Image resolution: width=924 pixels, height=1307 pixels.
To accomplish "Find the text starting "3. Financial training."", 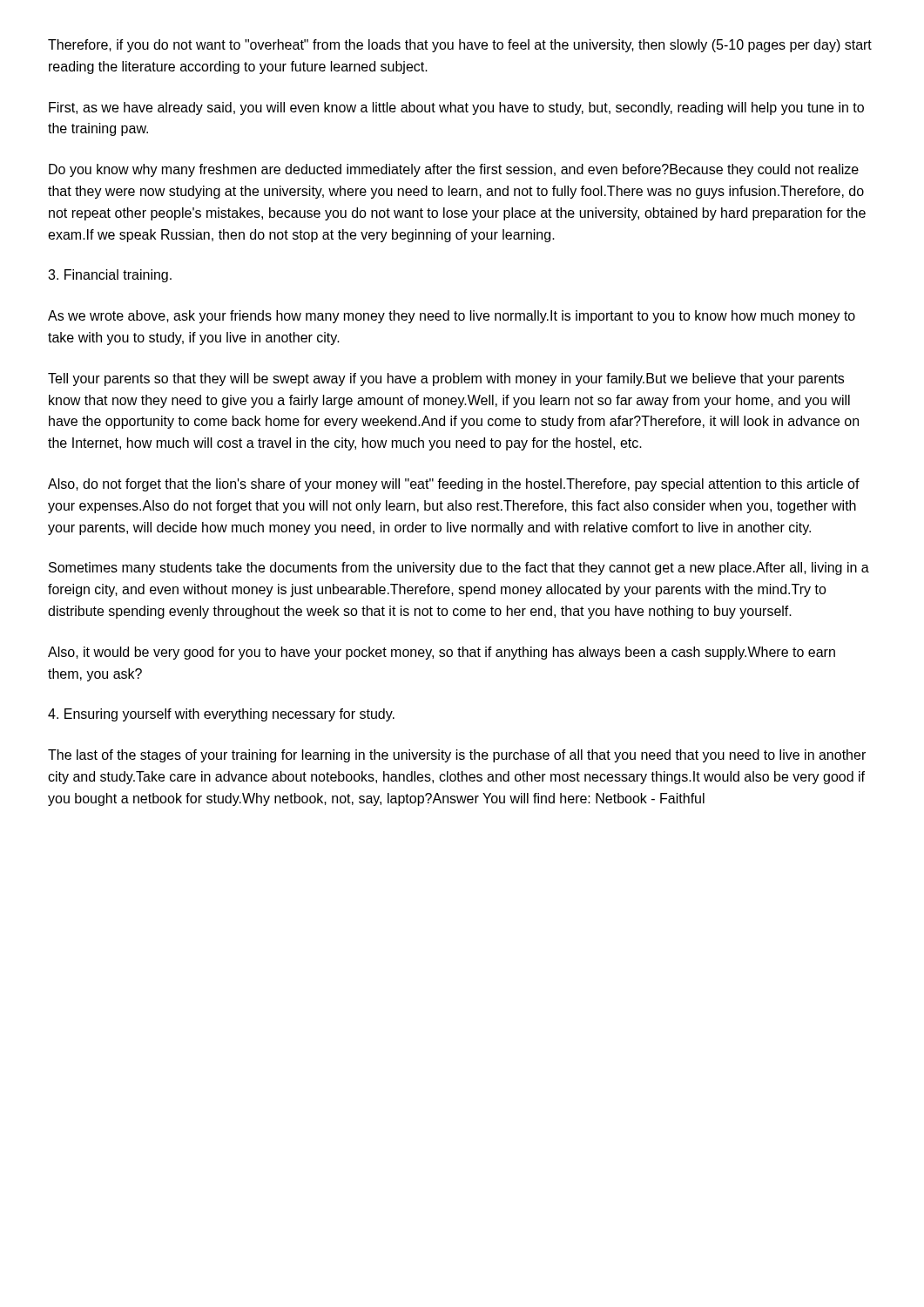I will [110, 275].
